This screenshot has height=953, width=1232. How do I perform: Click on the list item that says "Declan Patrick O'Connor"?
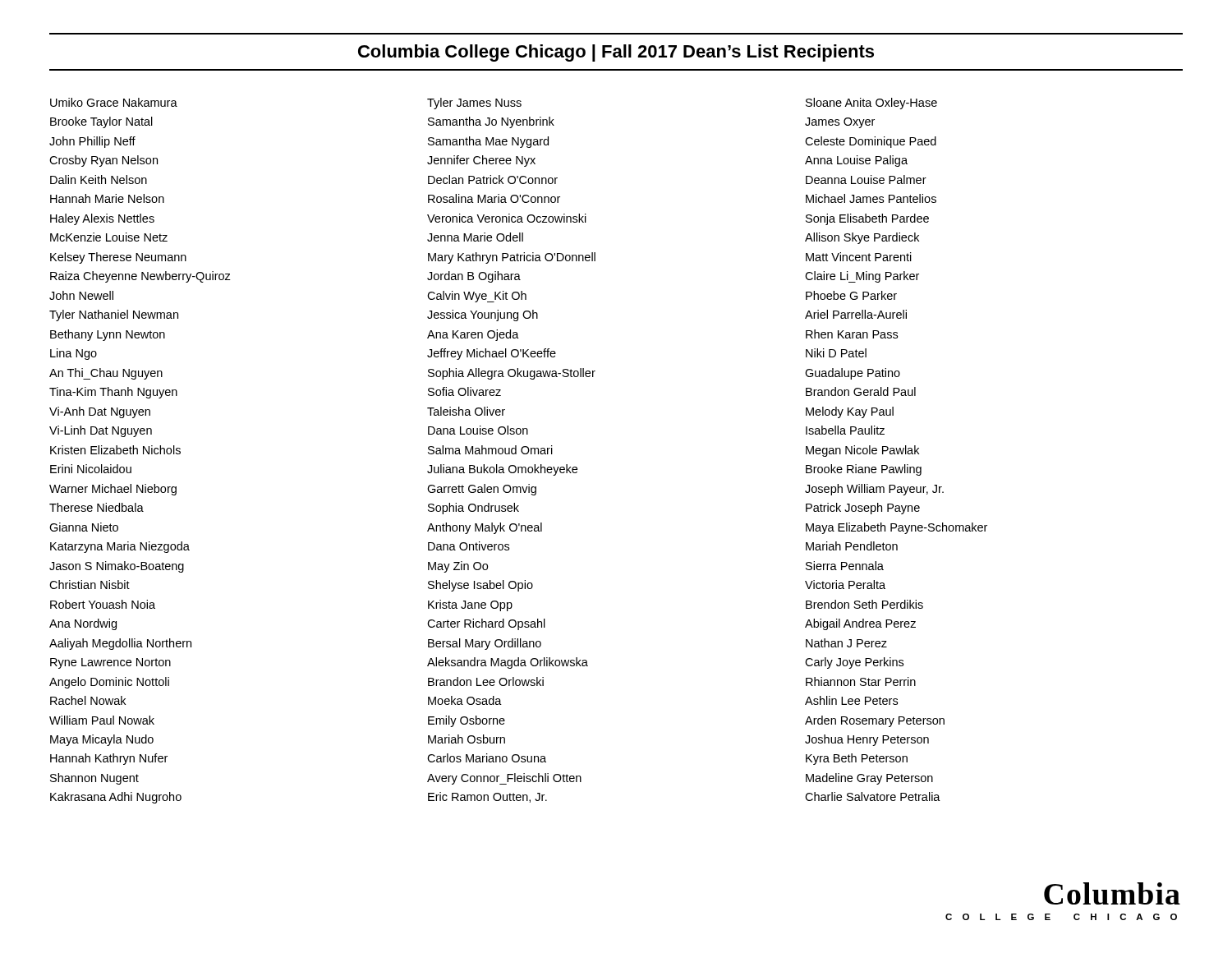493,180
